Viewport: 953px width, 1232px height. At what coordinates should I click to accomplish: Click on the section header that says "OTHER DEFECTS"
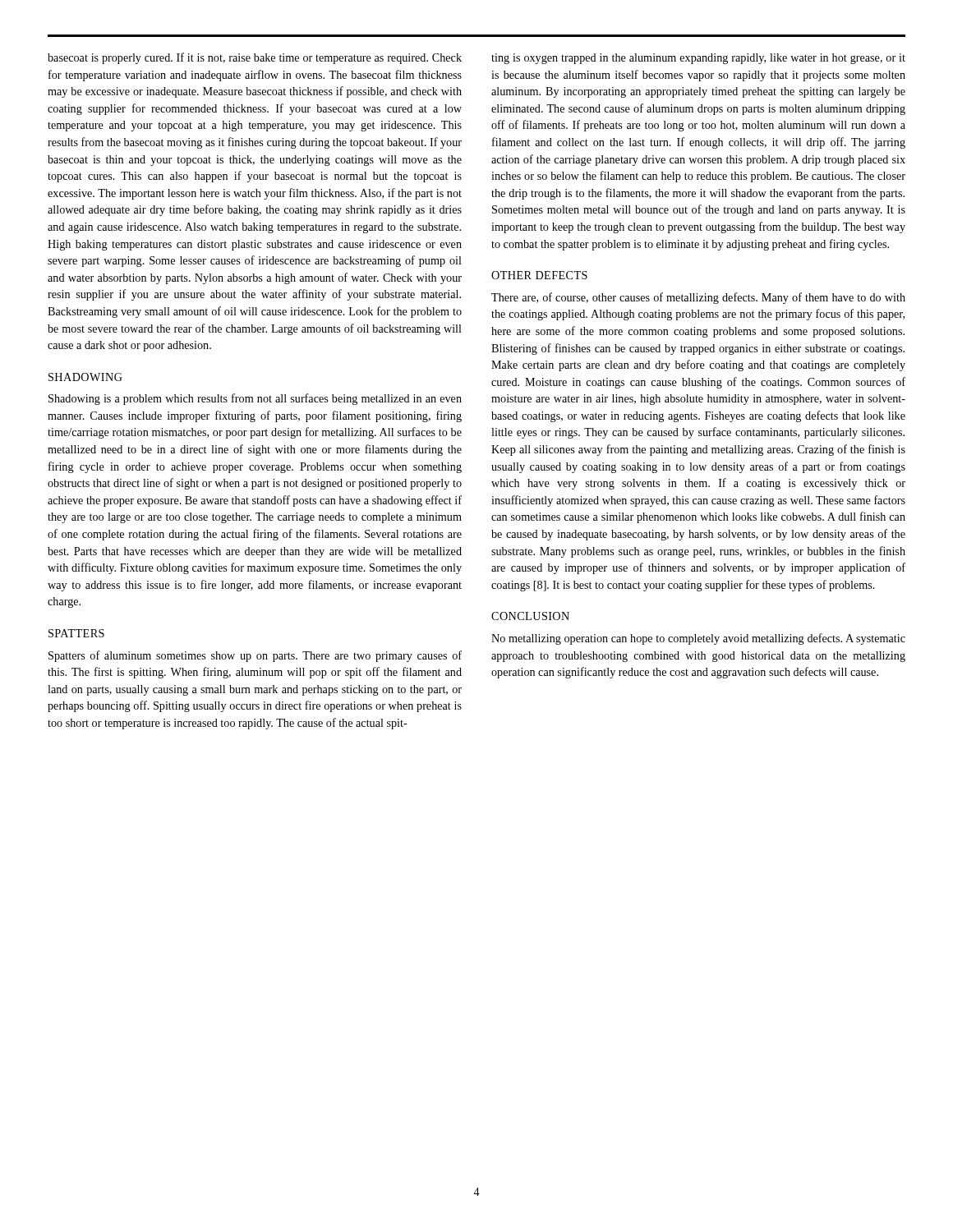540,275
